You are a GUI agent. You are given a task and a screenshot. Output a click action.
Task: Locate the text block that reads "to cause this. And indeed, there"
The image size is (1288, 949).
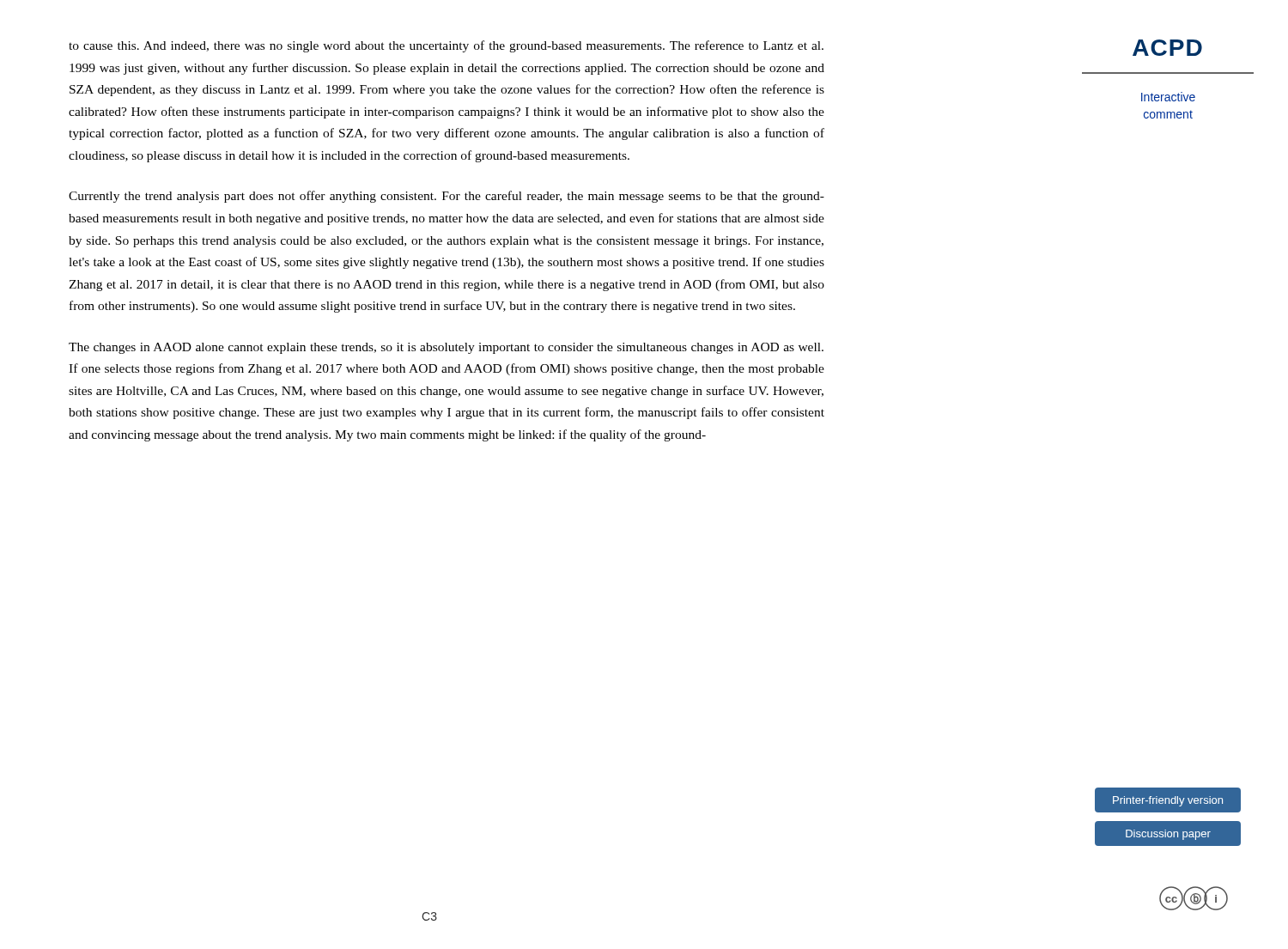pos(446,100)
